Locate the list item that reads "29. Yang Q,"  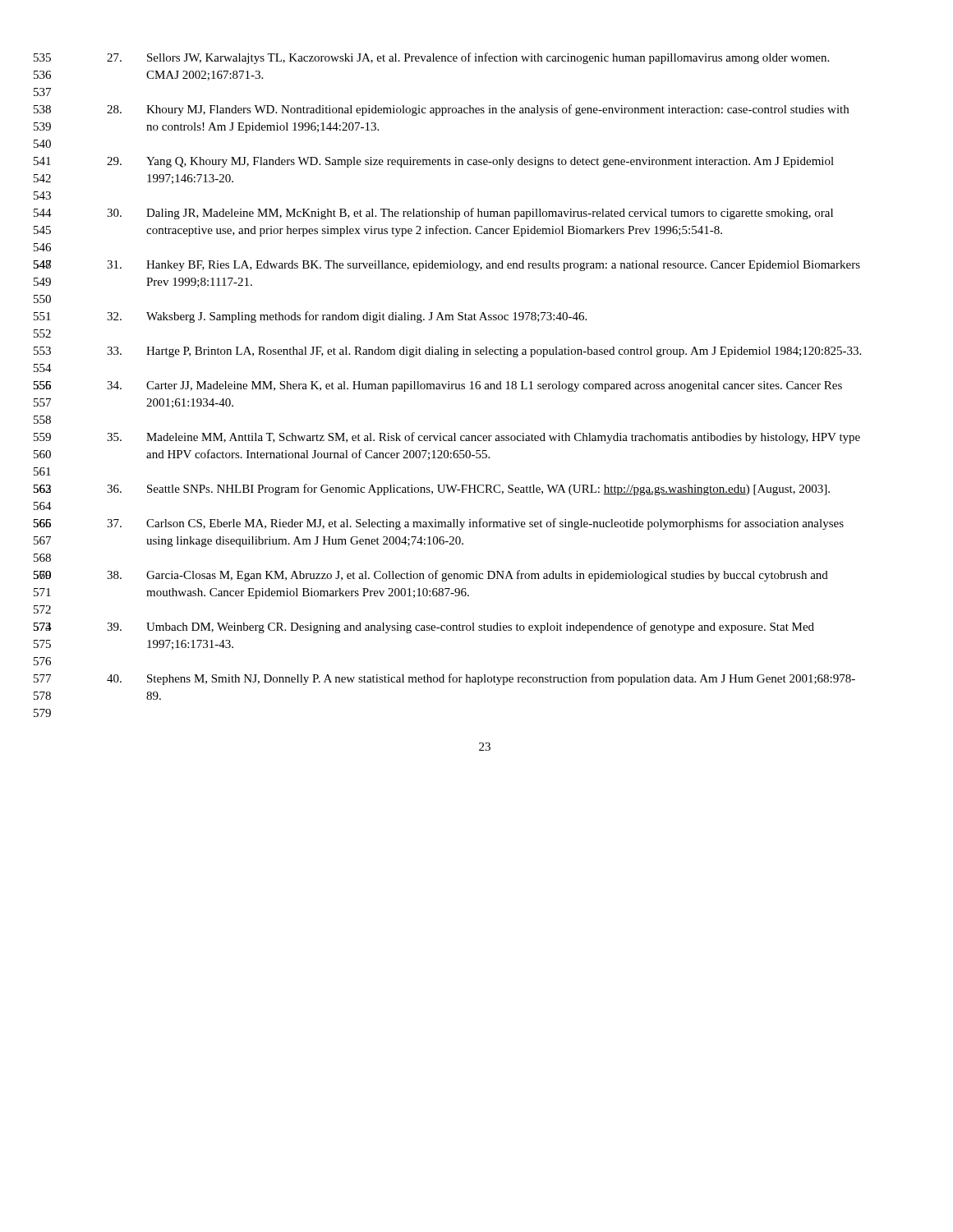(485, 170)
